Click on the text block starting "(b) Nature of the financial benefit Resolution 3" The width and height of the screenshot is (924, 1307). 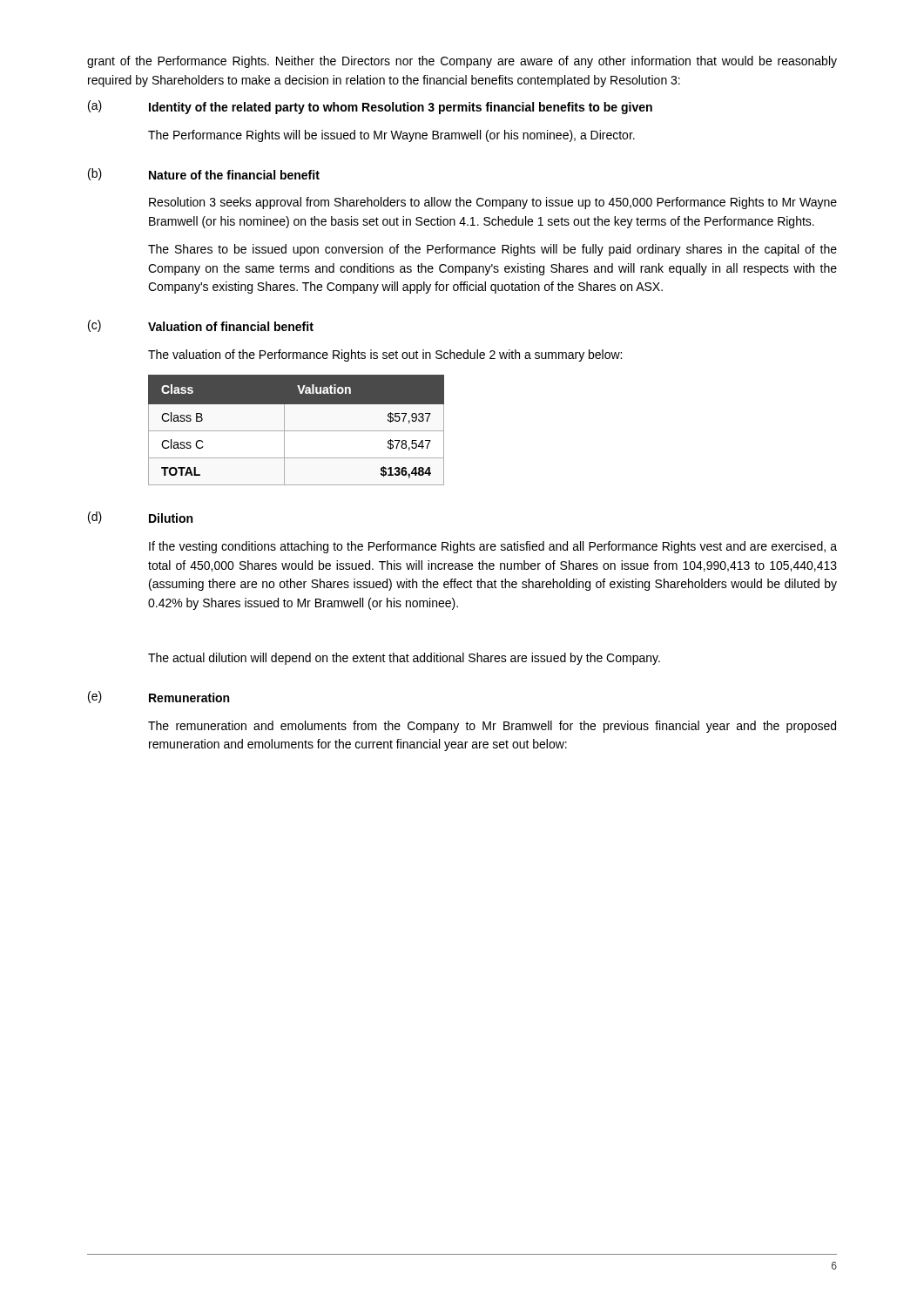coord(462,236)
